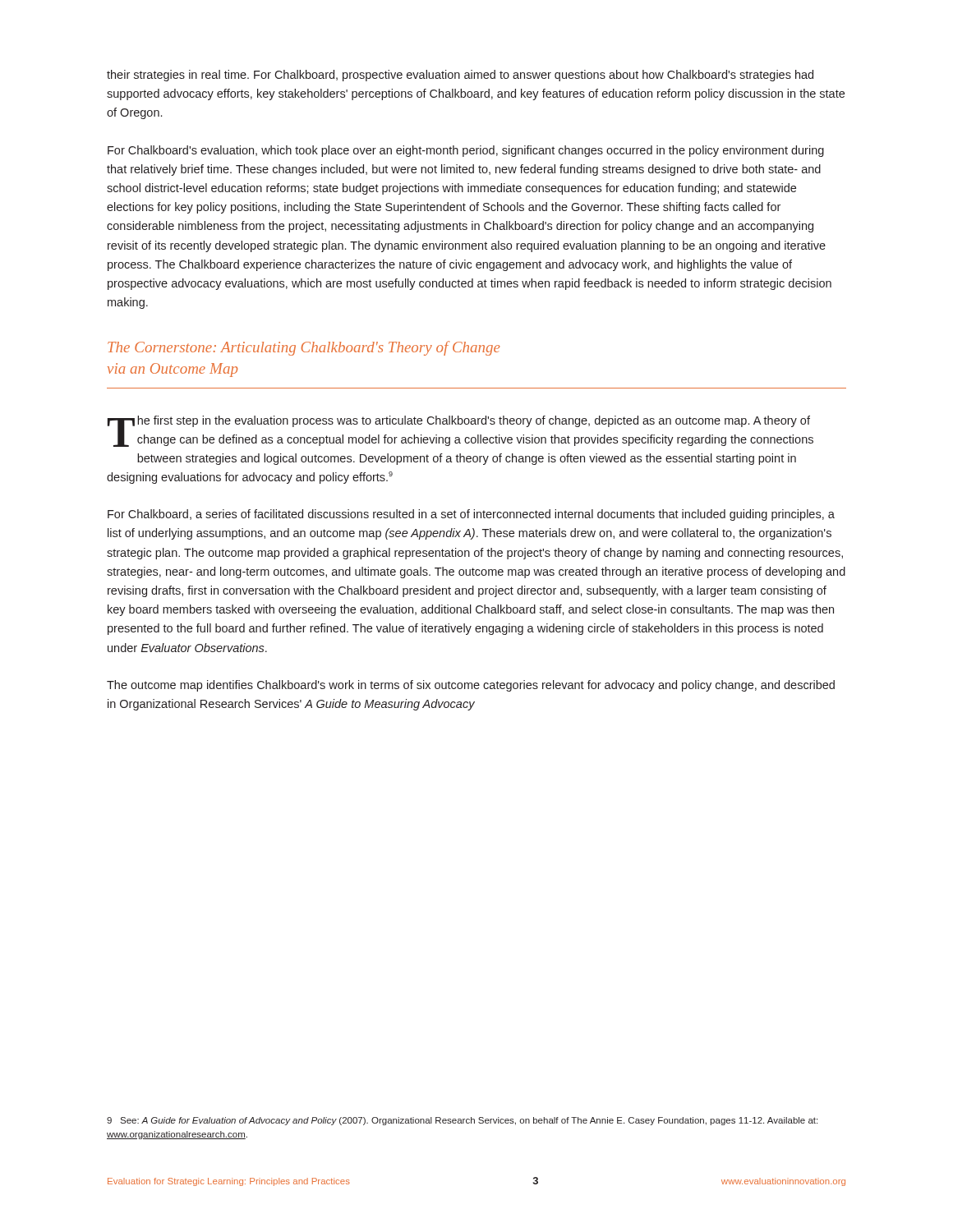Find the text block that reads "The outcome map"
Image resolution: width=953 pixels, height=1232 pixels.
[471, 694]
